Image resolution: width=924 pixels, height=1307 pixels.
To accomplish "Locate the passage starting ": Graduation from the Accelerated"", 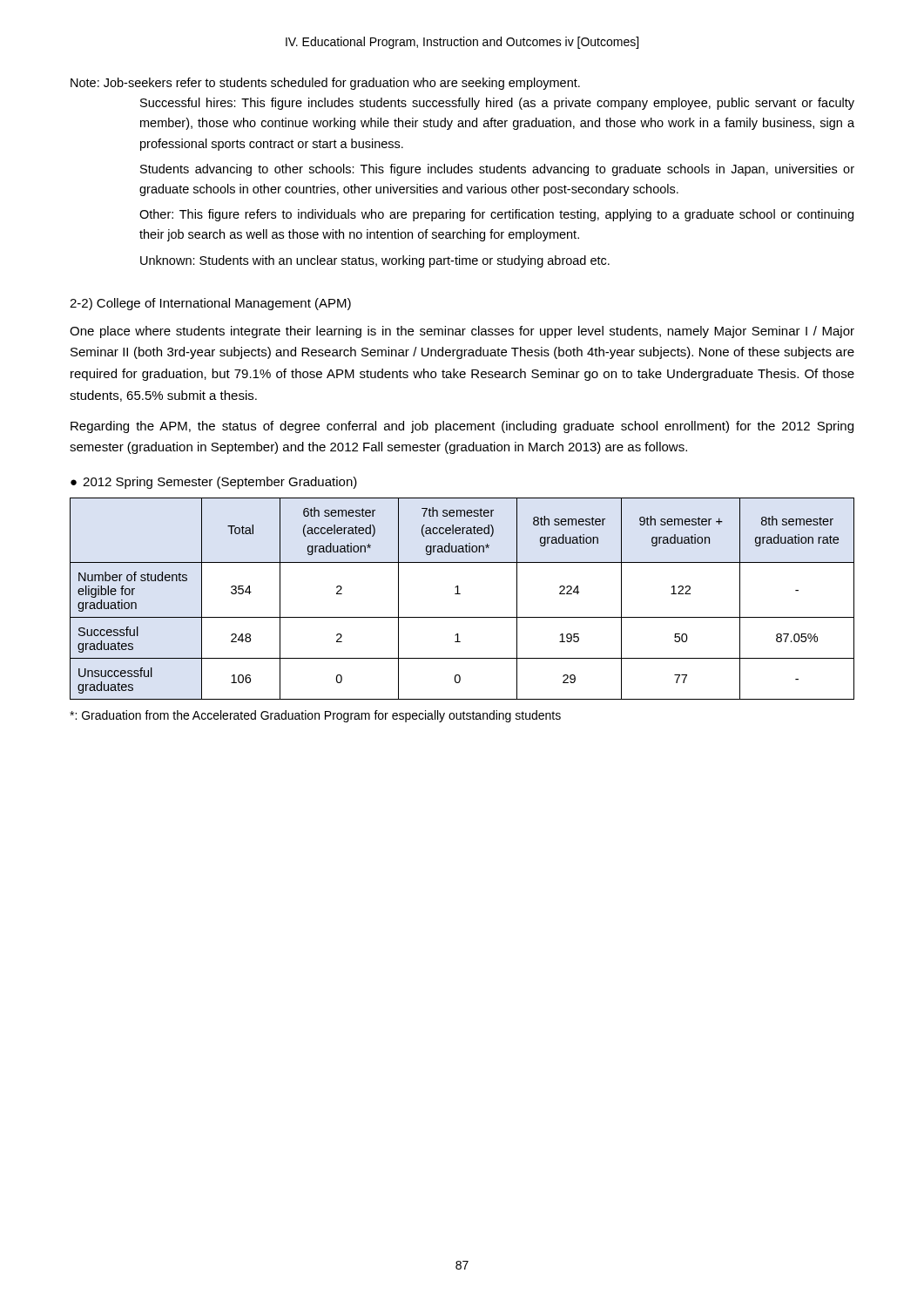I will [x=315, y=715].
